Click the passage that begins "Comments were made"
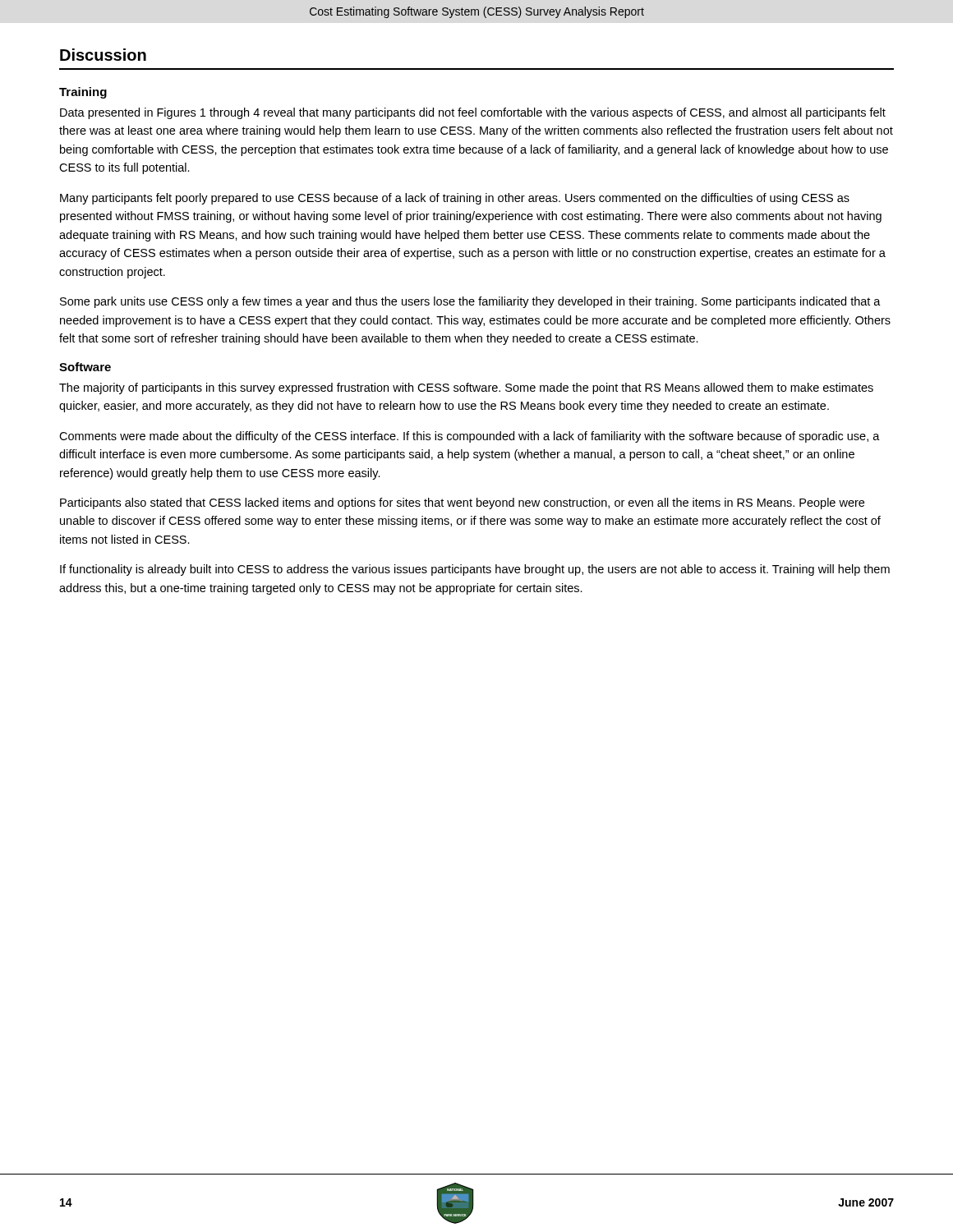The height and width of the screenshot is (1232, 953). point(469,454)
